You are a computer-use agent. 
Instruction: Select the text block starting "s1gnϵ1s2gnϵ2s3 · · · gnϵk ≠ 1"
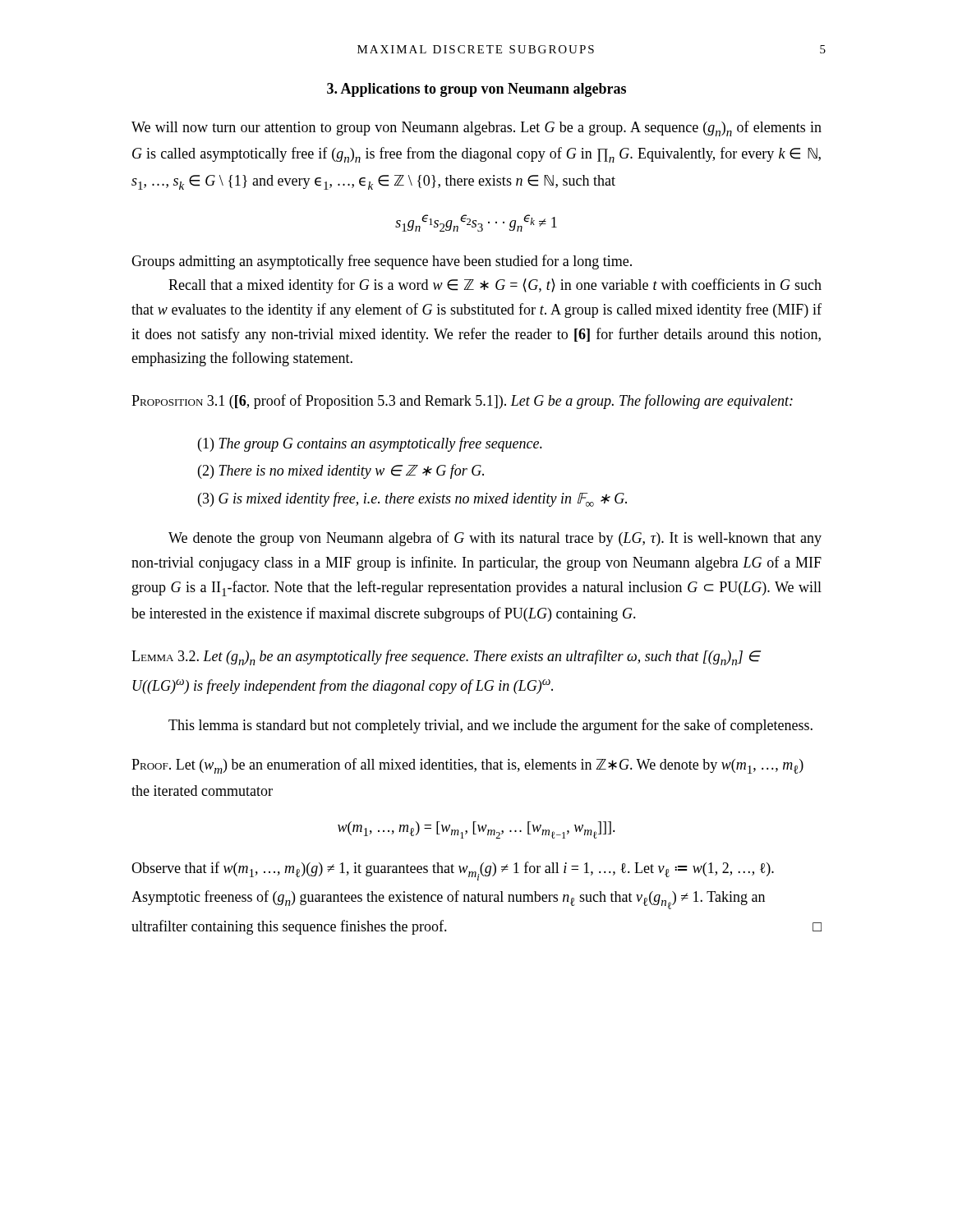pyautogui.click(x=476, y=222)
